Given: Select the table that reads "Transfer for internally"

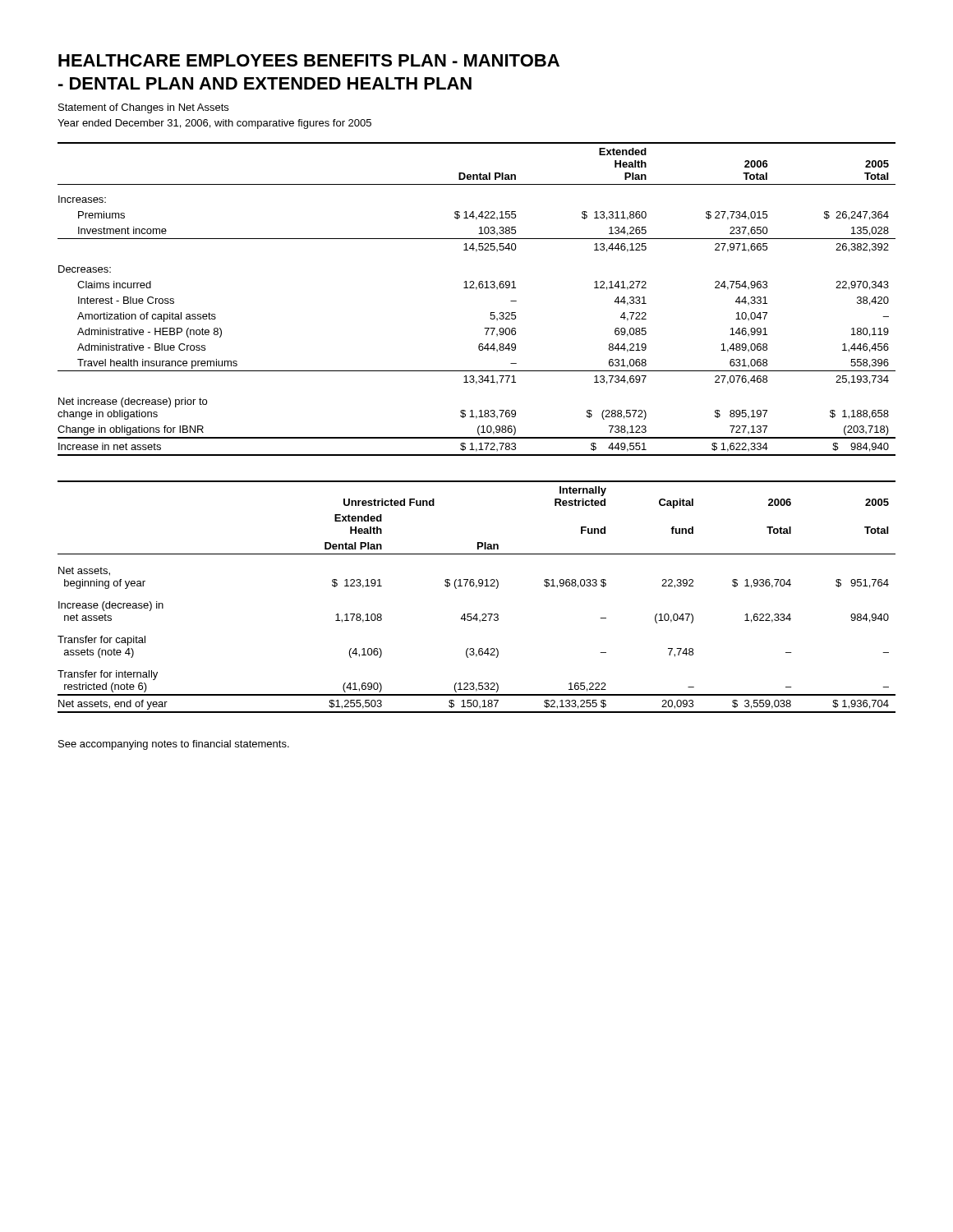Looking at the screenshot, I should (476, 597).
